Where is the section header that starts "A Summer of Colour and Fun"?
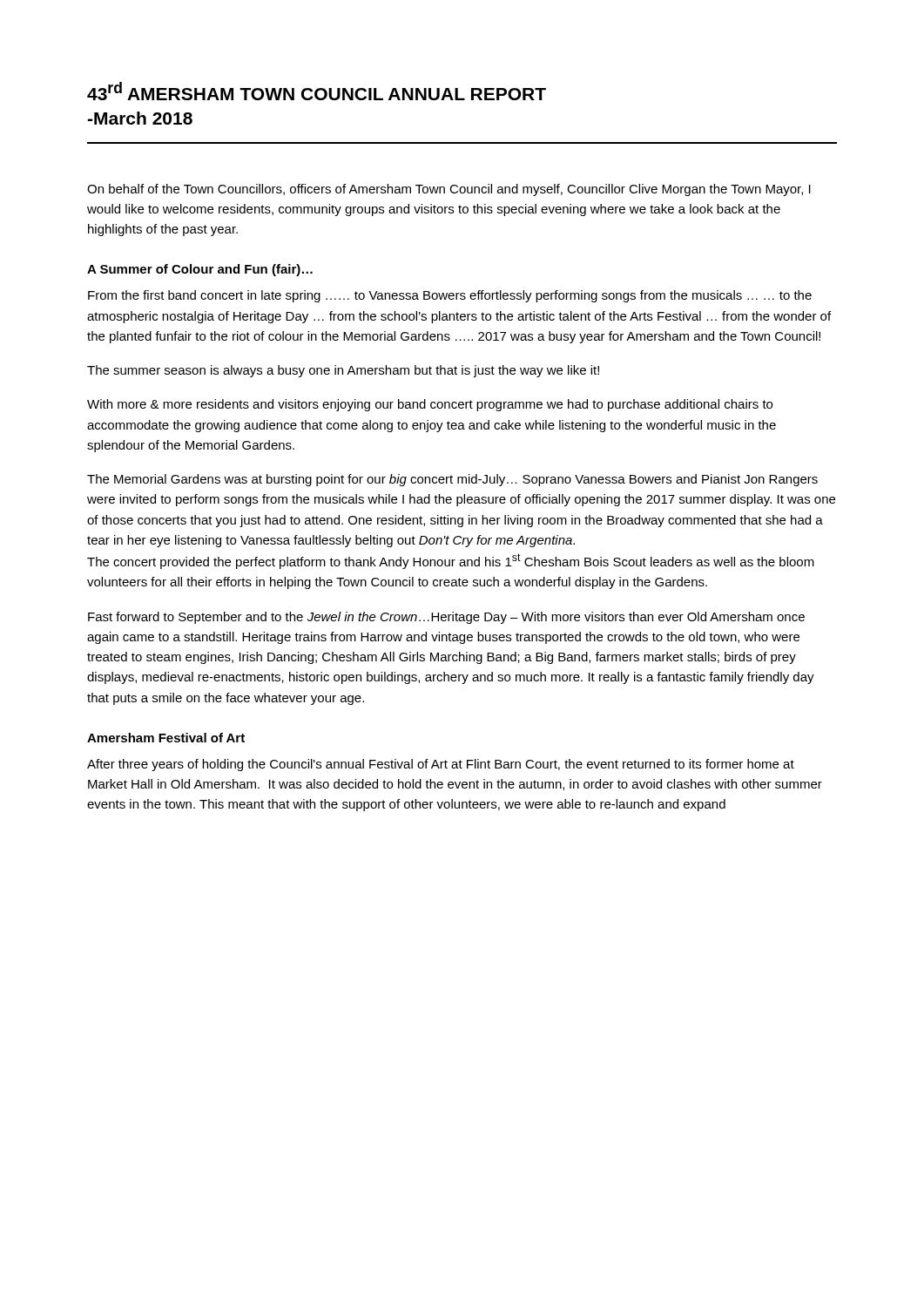The width and height of the screenshot is (924, 1307). point(200,269)
